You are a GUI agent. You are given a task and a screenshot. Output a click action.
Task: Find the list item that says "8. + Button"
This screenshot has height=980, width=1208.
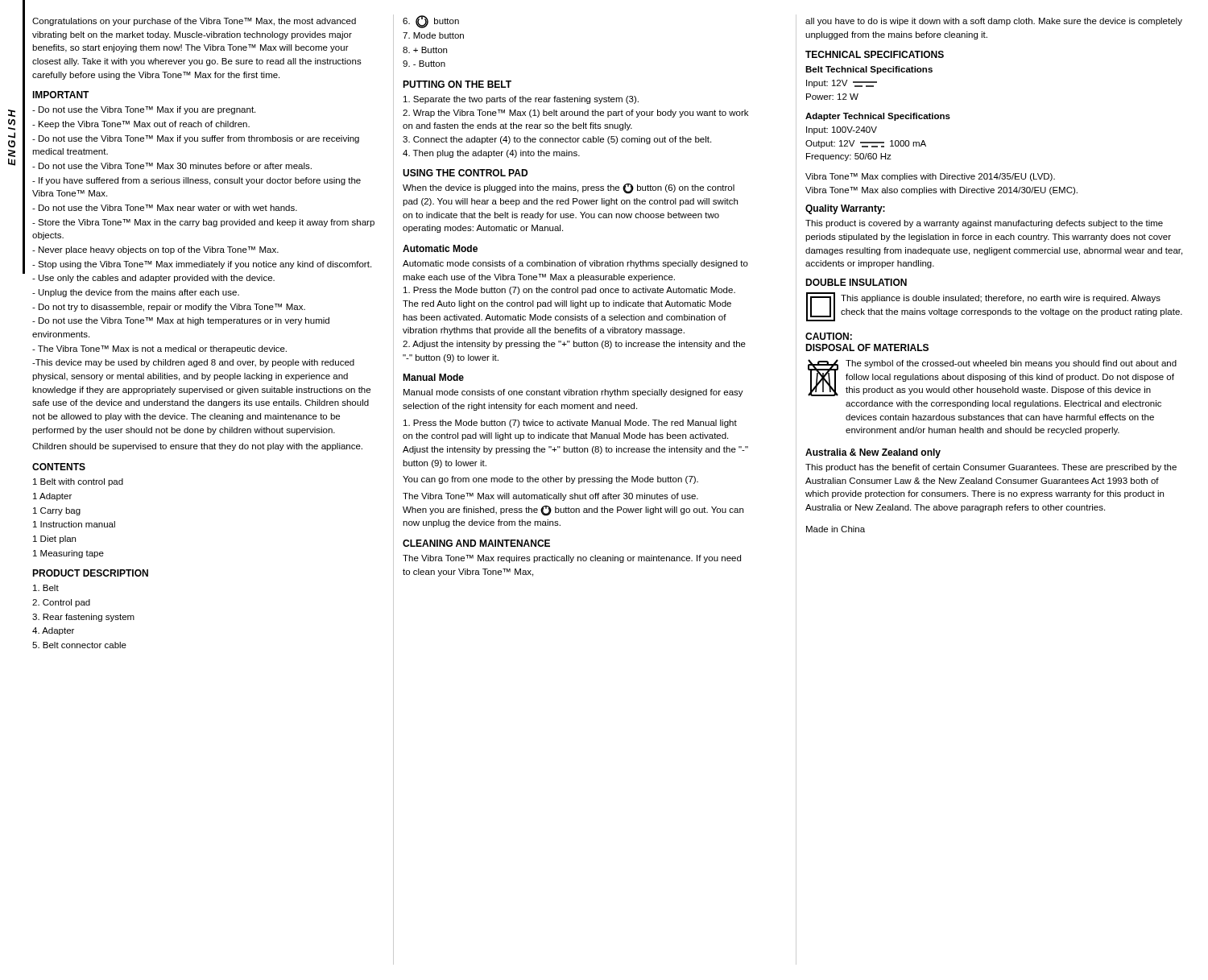click(425, 50)
